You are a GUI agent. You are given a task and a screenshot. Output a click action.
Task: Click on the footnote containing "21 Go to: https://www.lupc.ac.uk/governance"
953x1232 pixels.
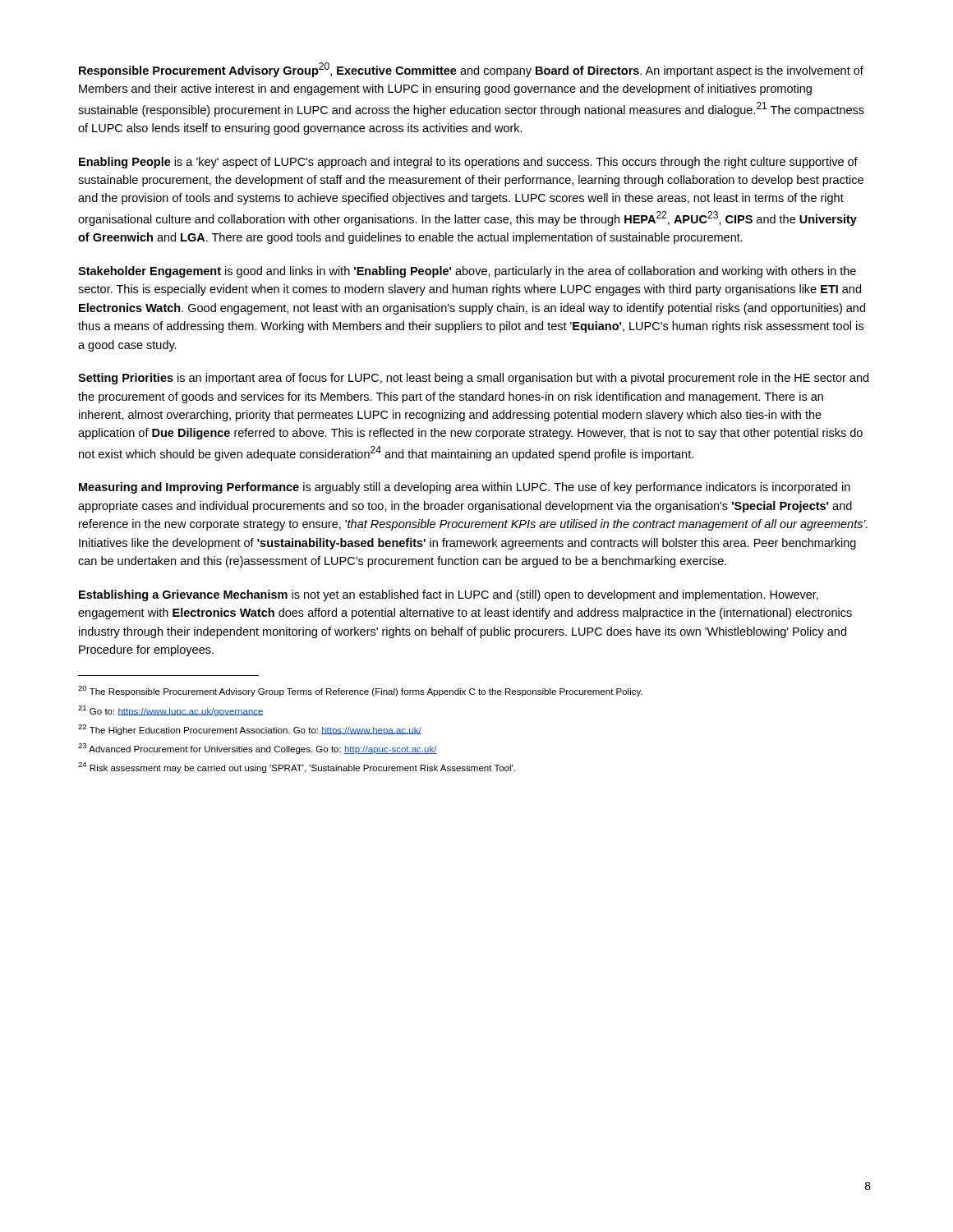point(171,709)
